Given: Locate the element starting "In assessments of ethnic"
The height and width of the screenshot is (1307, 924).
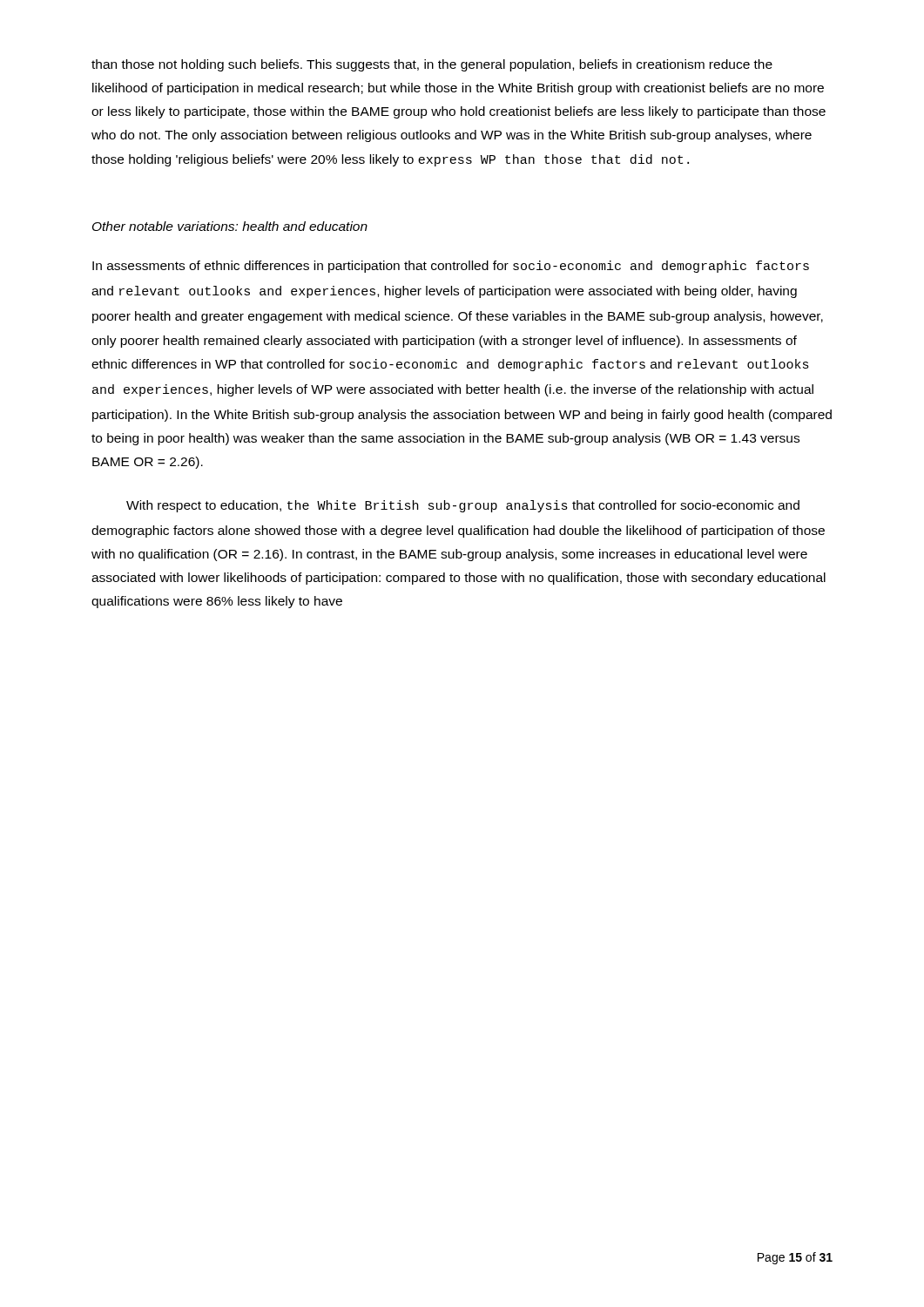Looking at the screenshot, I should point(462,363).
